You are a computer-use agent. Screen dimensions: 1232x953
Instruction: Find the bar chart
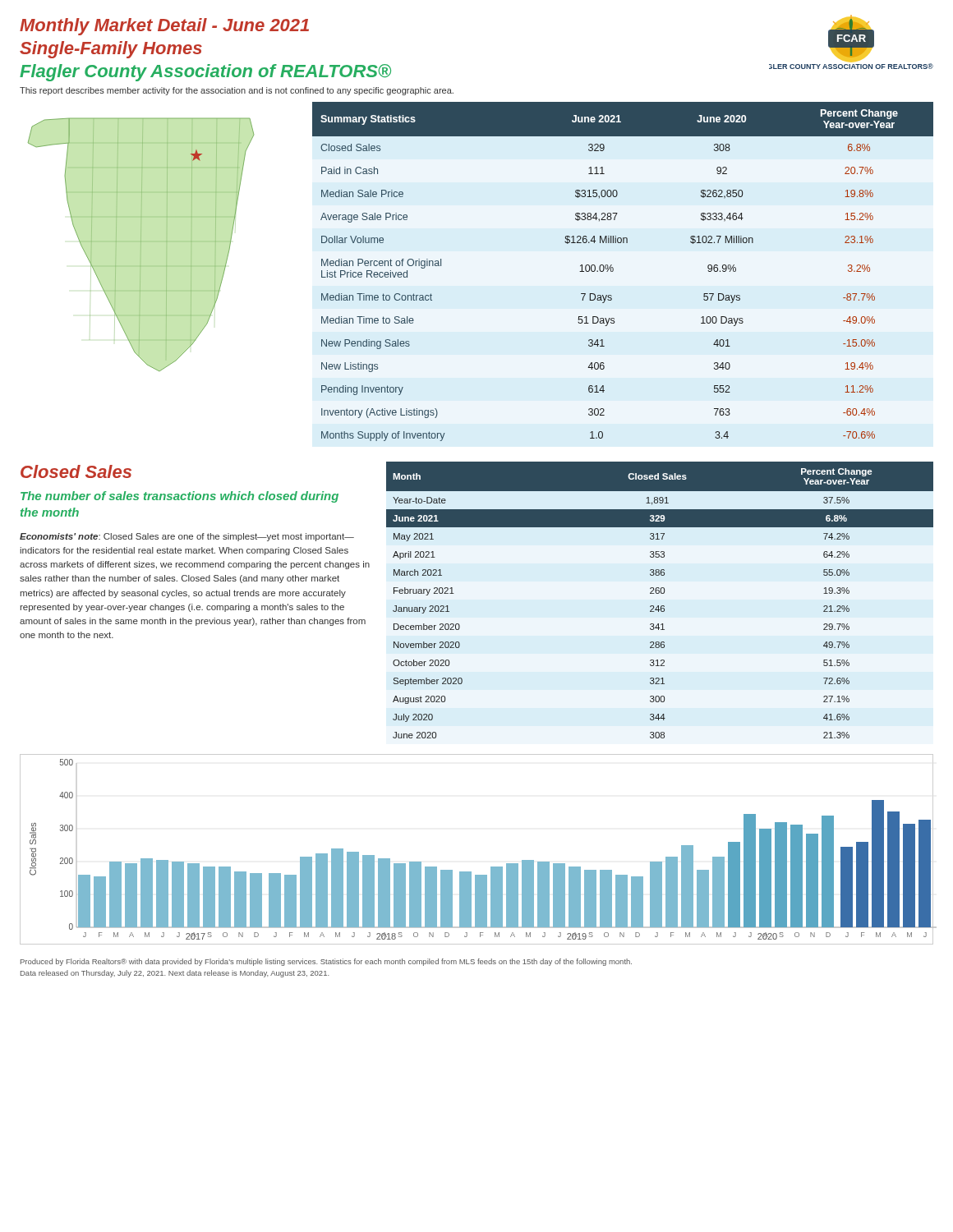pyautogui.click(x=476, y=849)
